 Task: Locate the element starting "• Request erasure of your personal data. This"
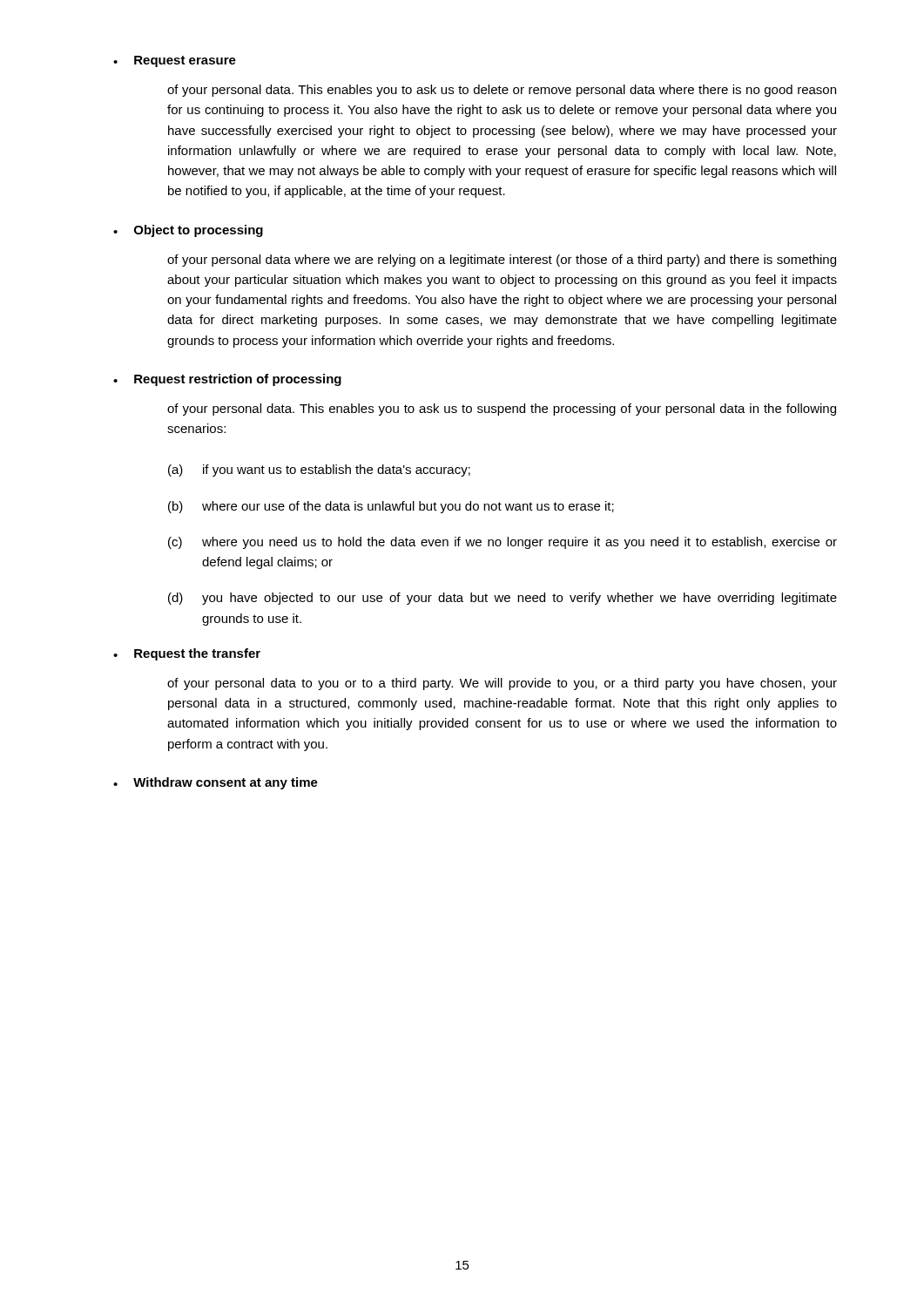point(475,127)
